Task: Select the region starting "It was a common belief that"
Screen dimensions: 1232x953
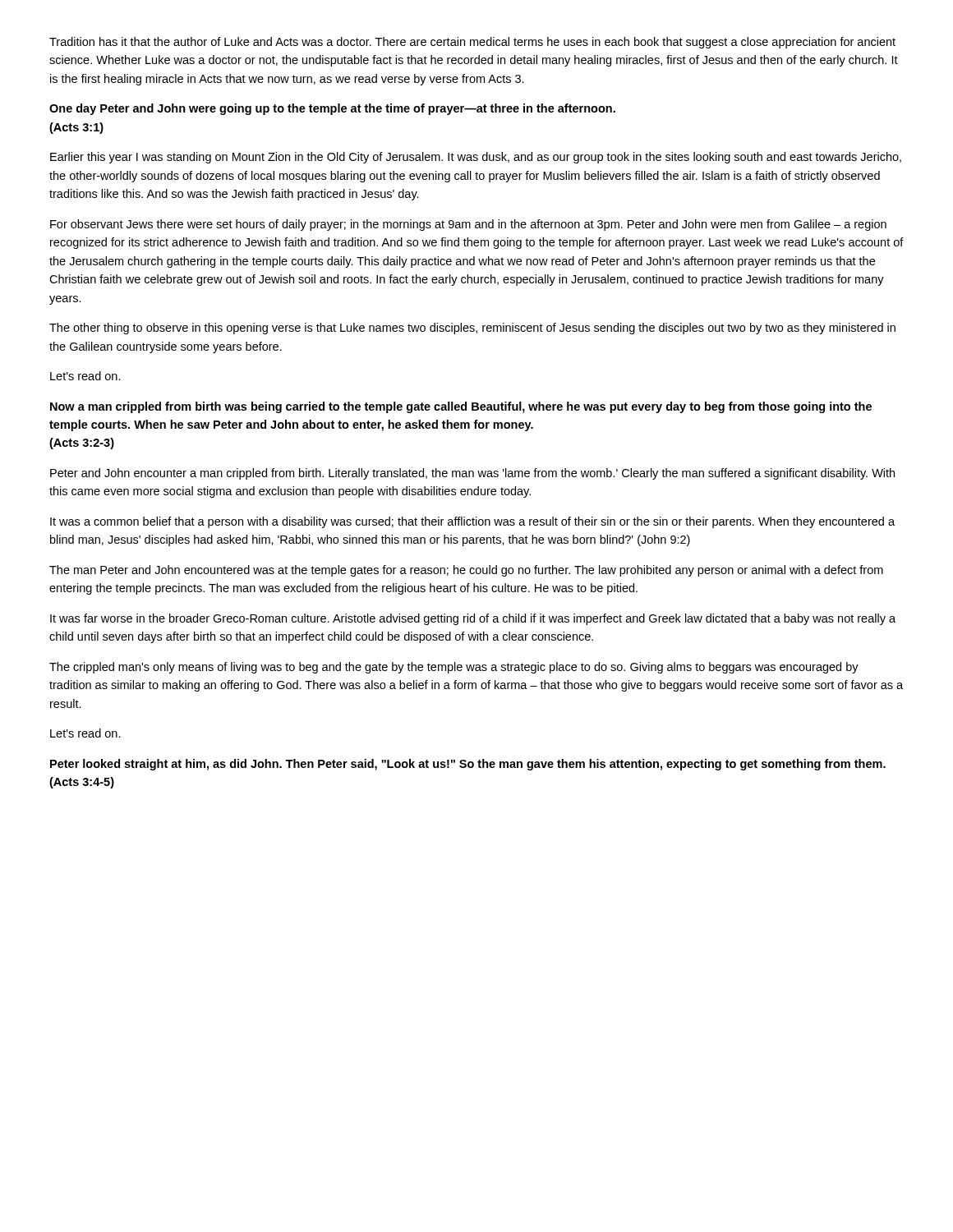Action: click(472, 531)
